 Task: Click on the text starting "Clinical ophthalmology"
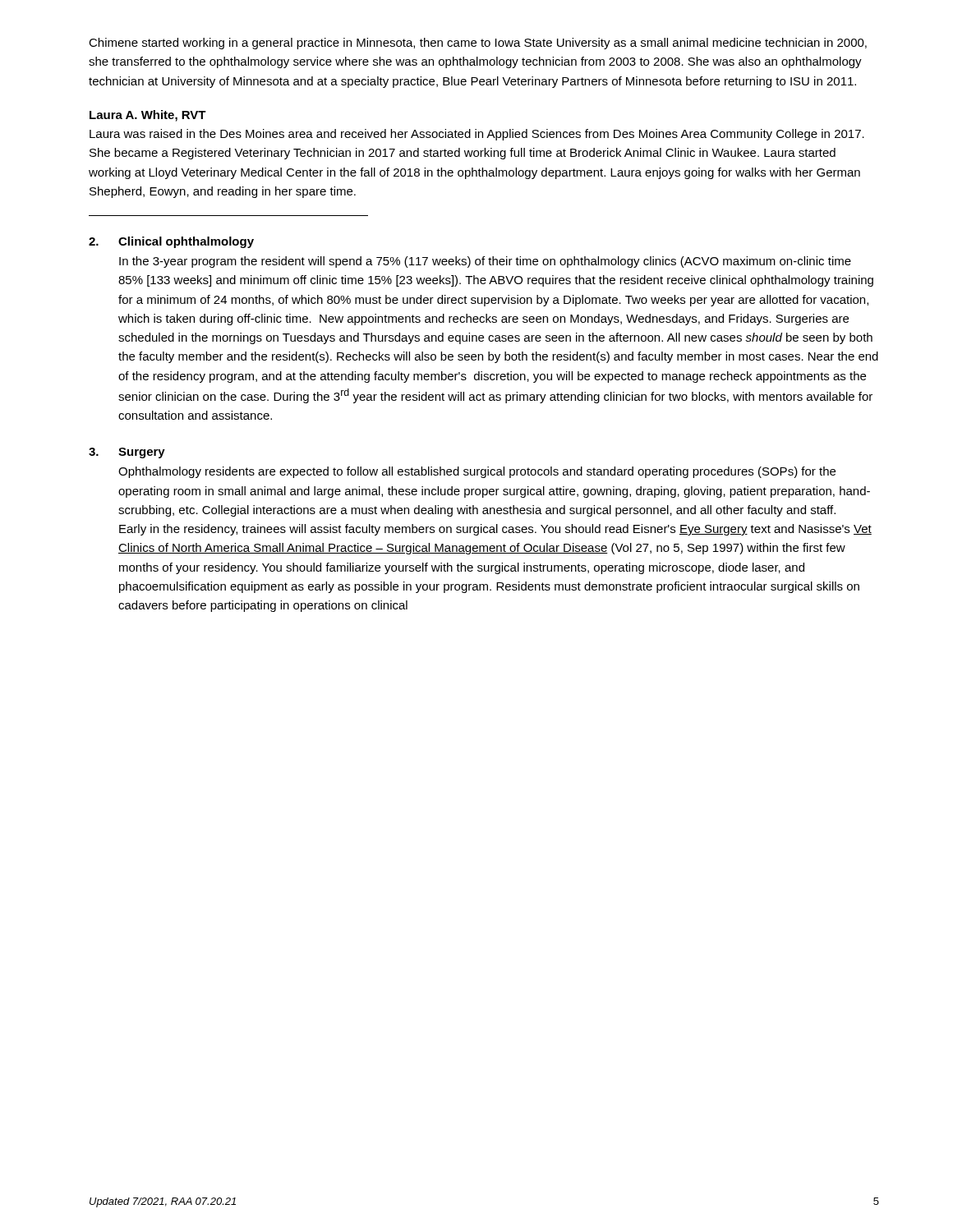coord(186,241)
